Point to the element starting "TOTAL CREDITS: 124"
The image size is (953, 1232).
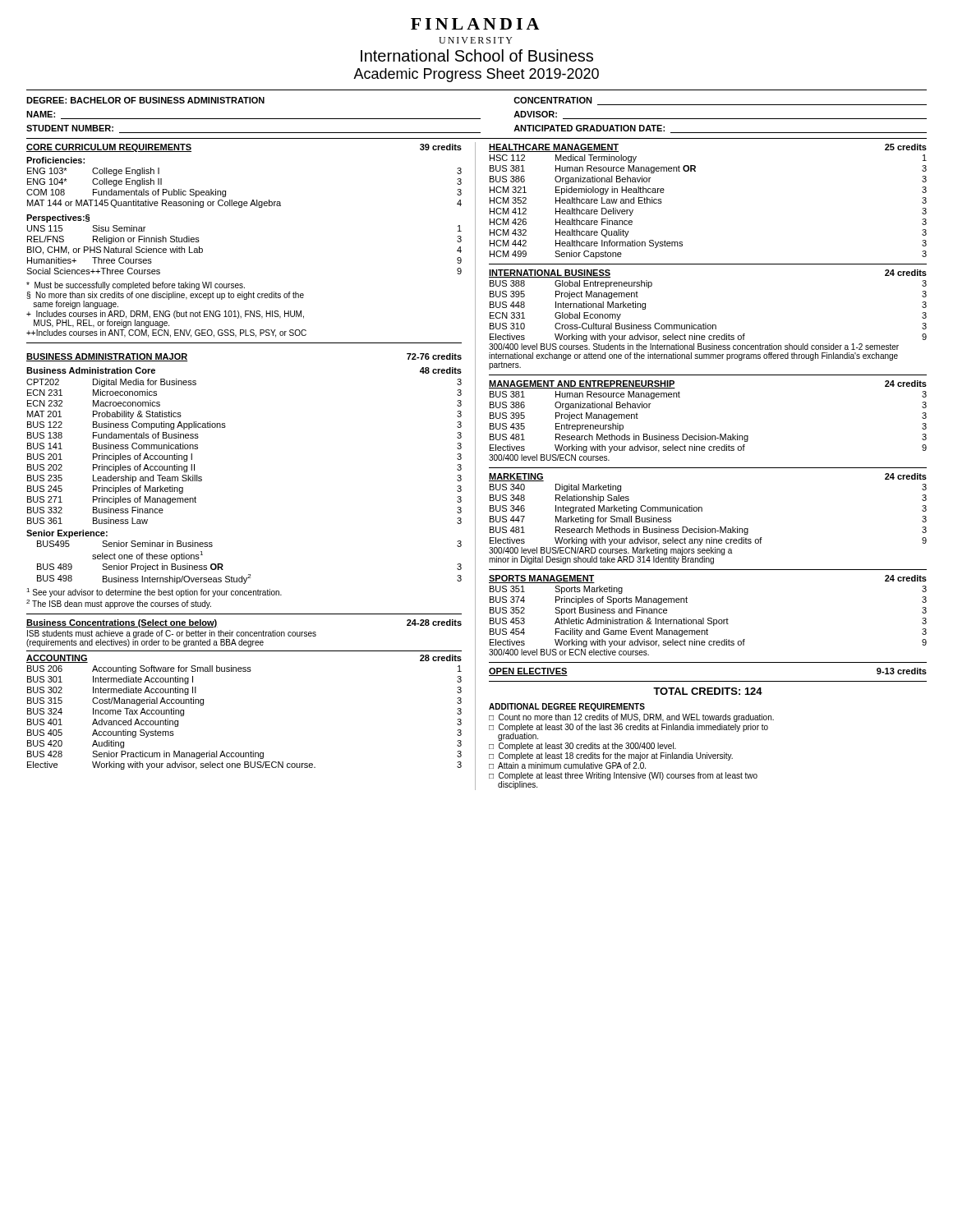[x=708, y=691]
